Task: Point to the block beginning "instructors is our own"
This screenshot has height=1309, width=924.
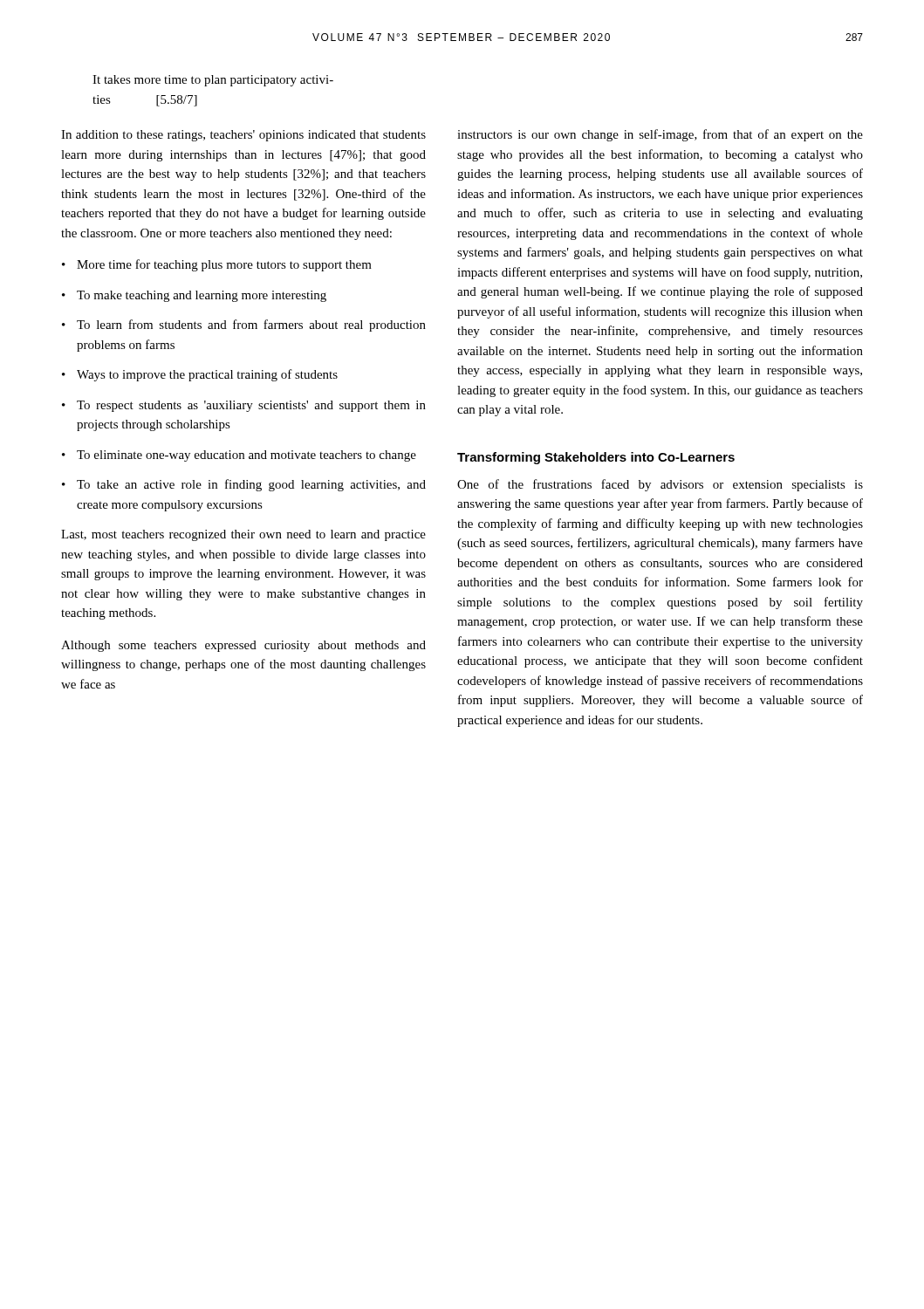Action: pos(660,272)
